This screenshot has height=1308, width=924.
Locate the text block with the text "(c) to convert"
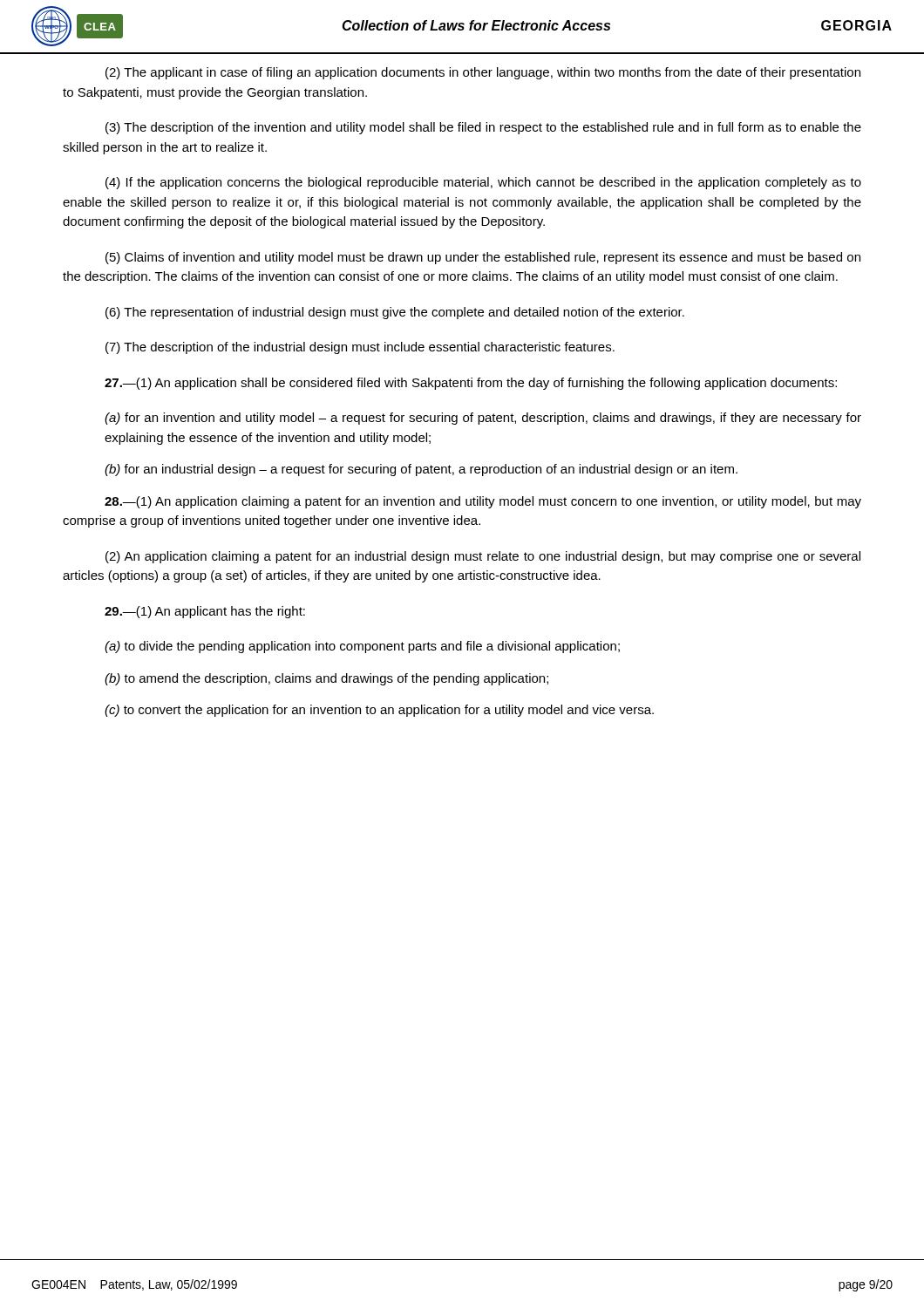point(380,709)
